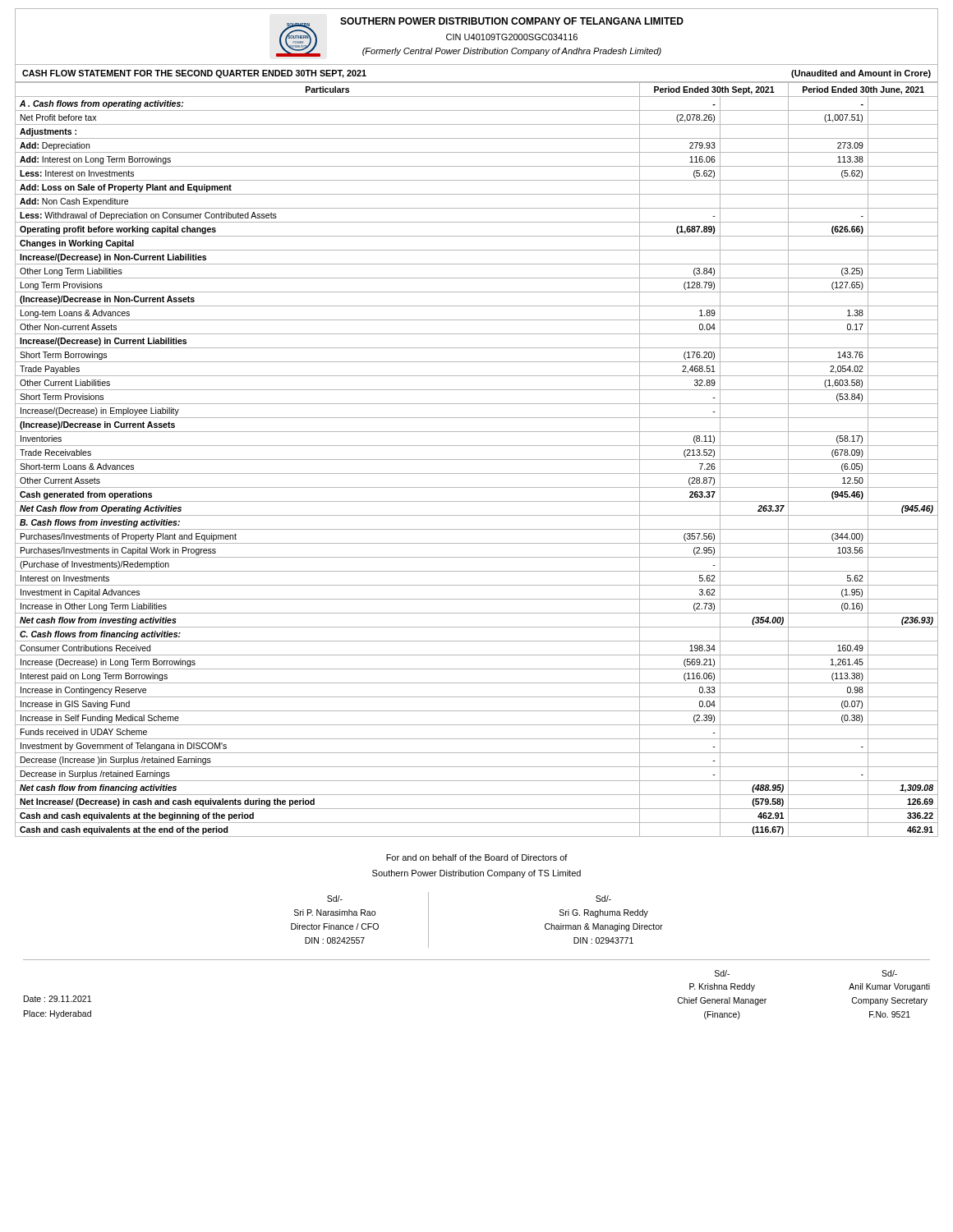Find the text block starting "Sd/- P. Krishna Reddy Chief General"

pos(722,994)
